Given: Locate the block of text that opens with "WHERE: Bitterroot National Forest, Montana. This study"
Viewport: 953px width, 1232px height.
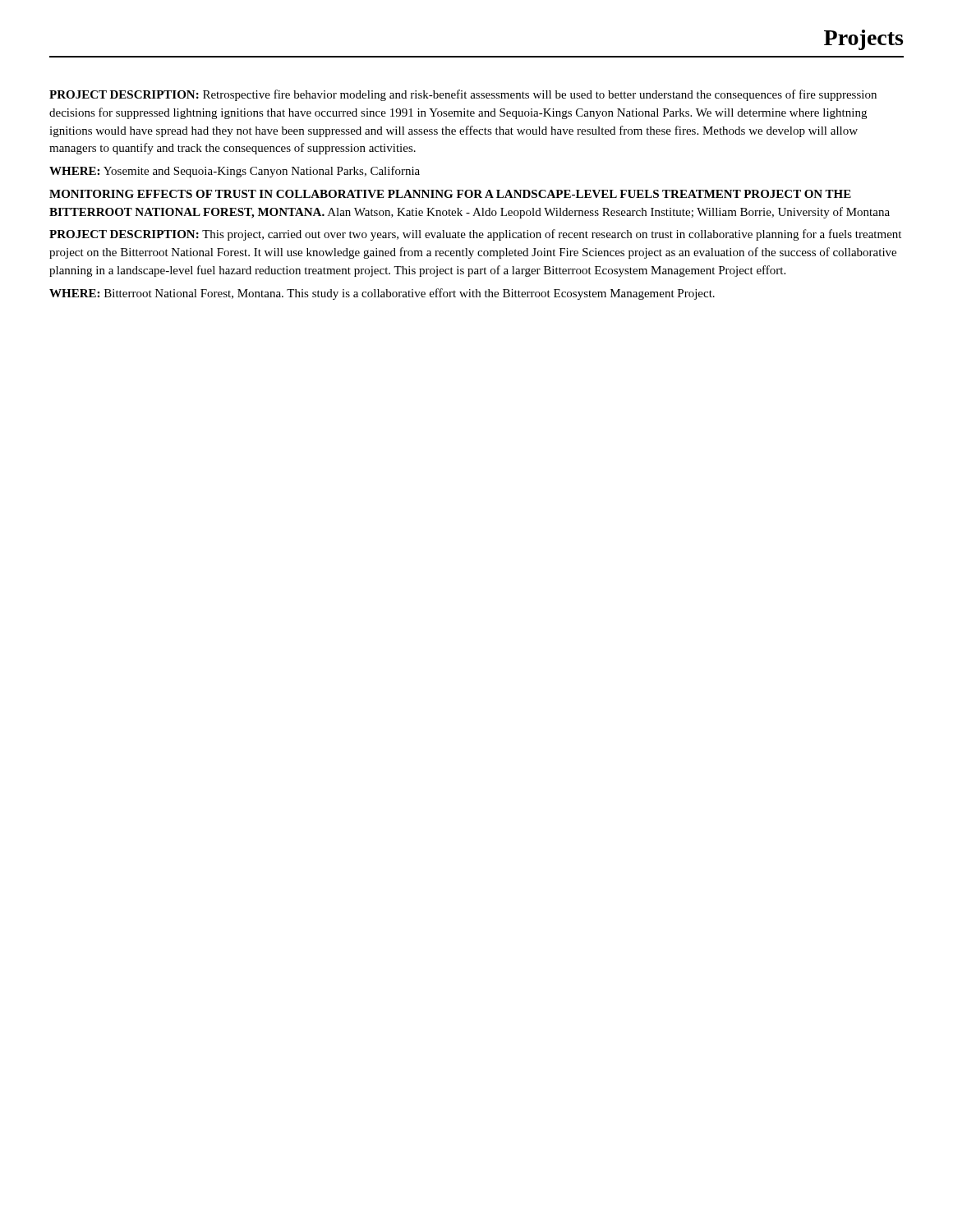Looking at the screenshot, I should 382,293.
